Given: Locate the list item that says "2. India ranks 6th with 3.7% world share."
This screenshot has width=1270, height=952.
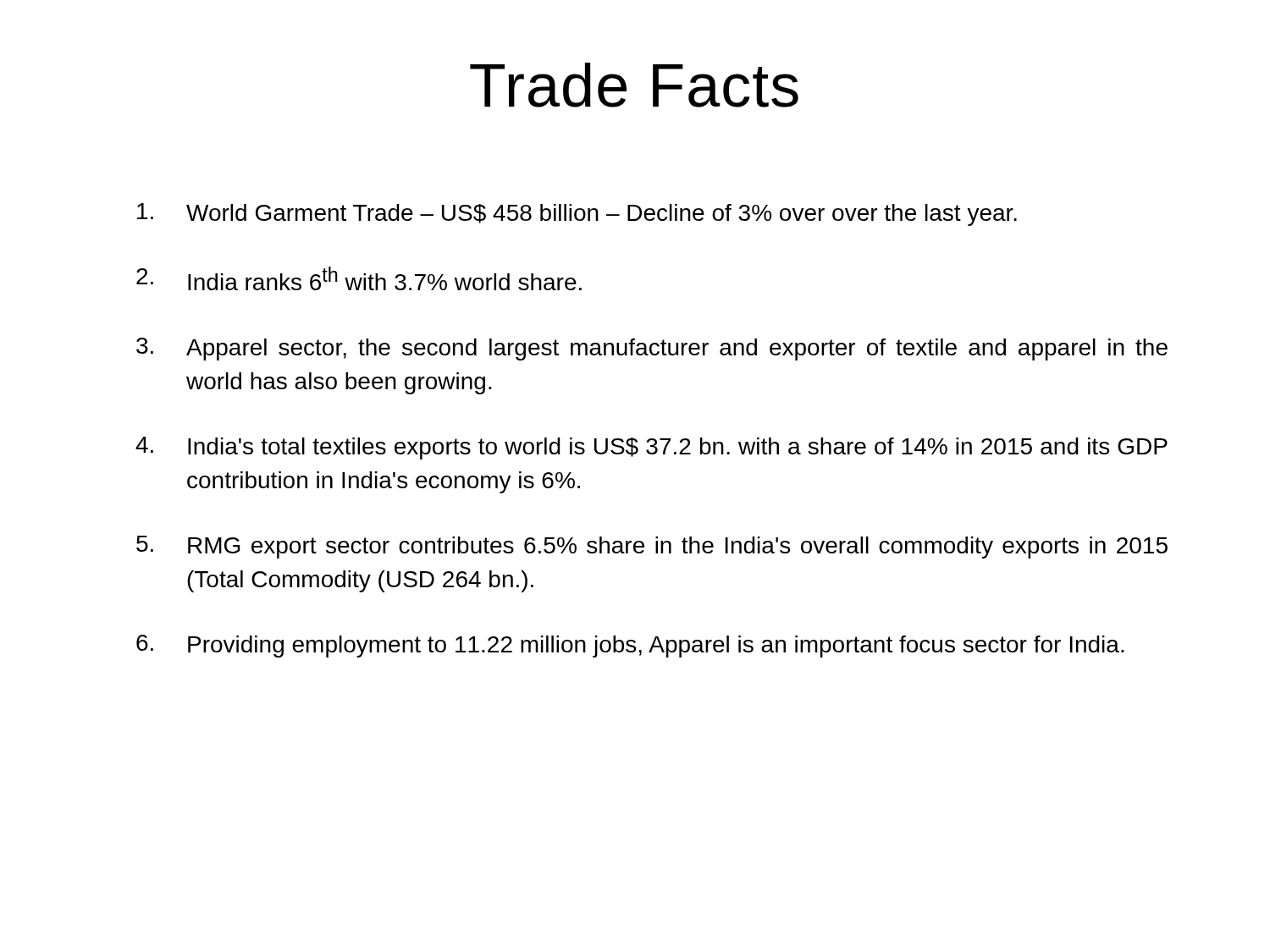Looking at the screenshot, I should 360,281.
